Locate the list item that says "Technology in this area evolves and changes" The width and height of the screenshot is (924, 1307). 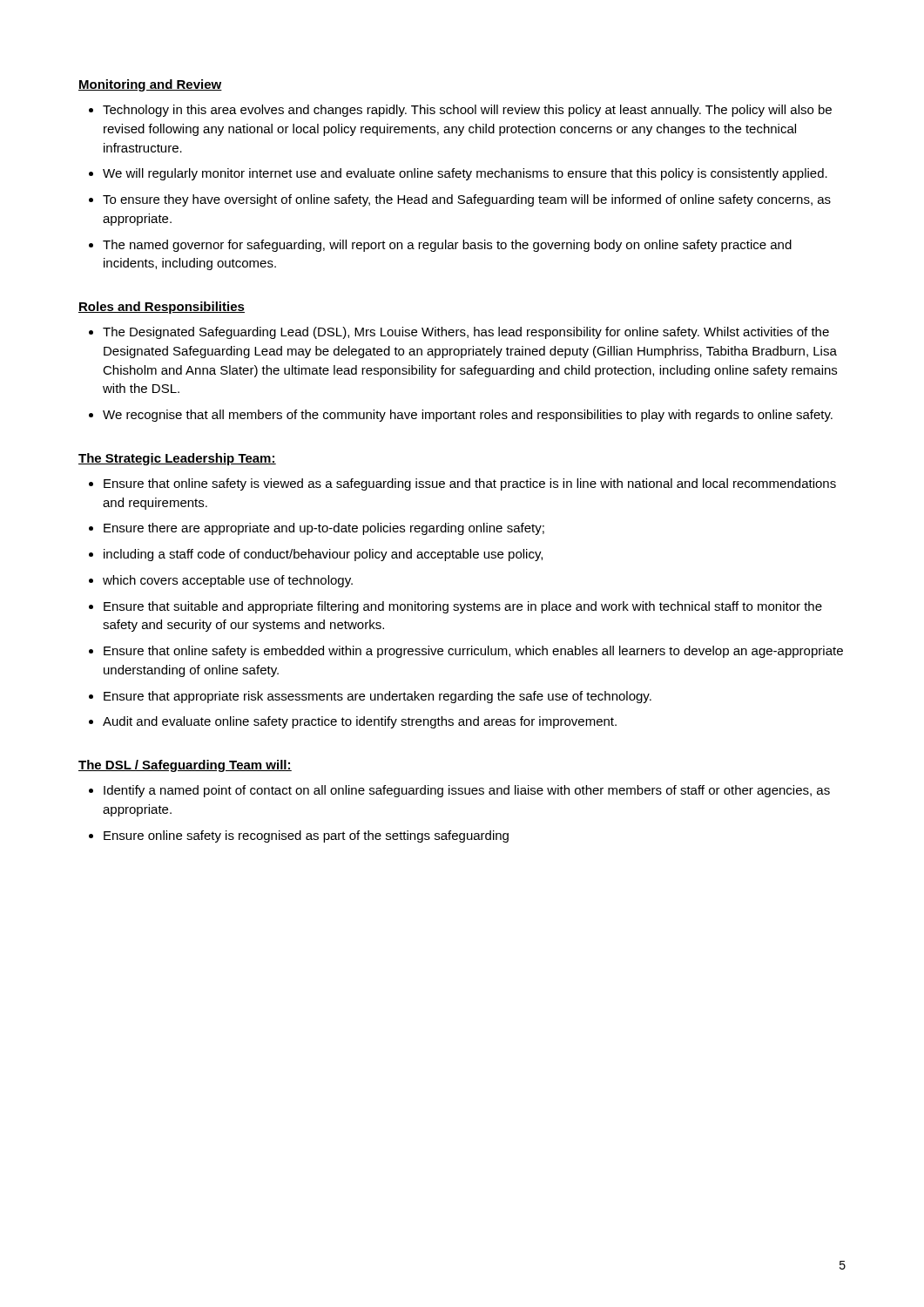coord(467,128)
